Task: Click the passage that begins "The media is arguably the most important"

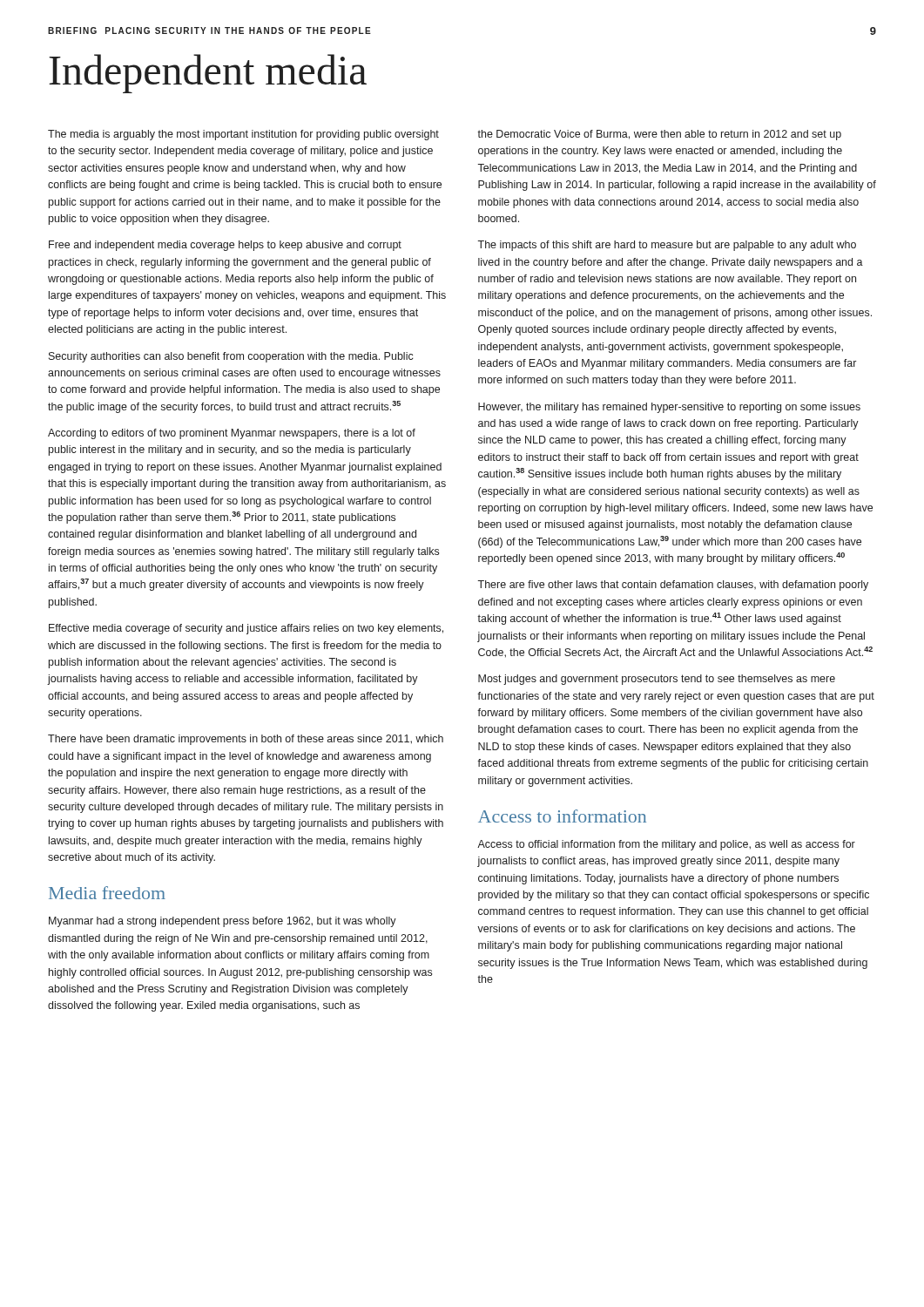Action: (245, 176)
